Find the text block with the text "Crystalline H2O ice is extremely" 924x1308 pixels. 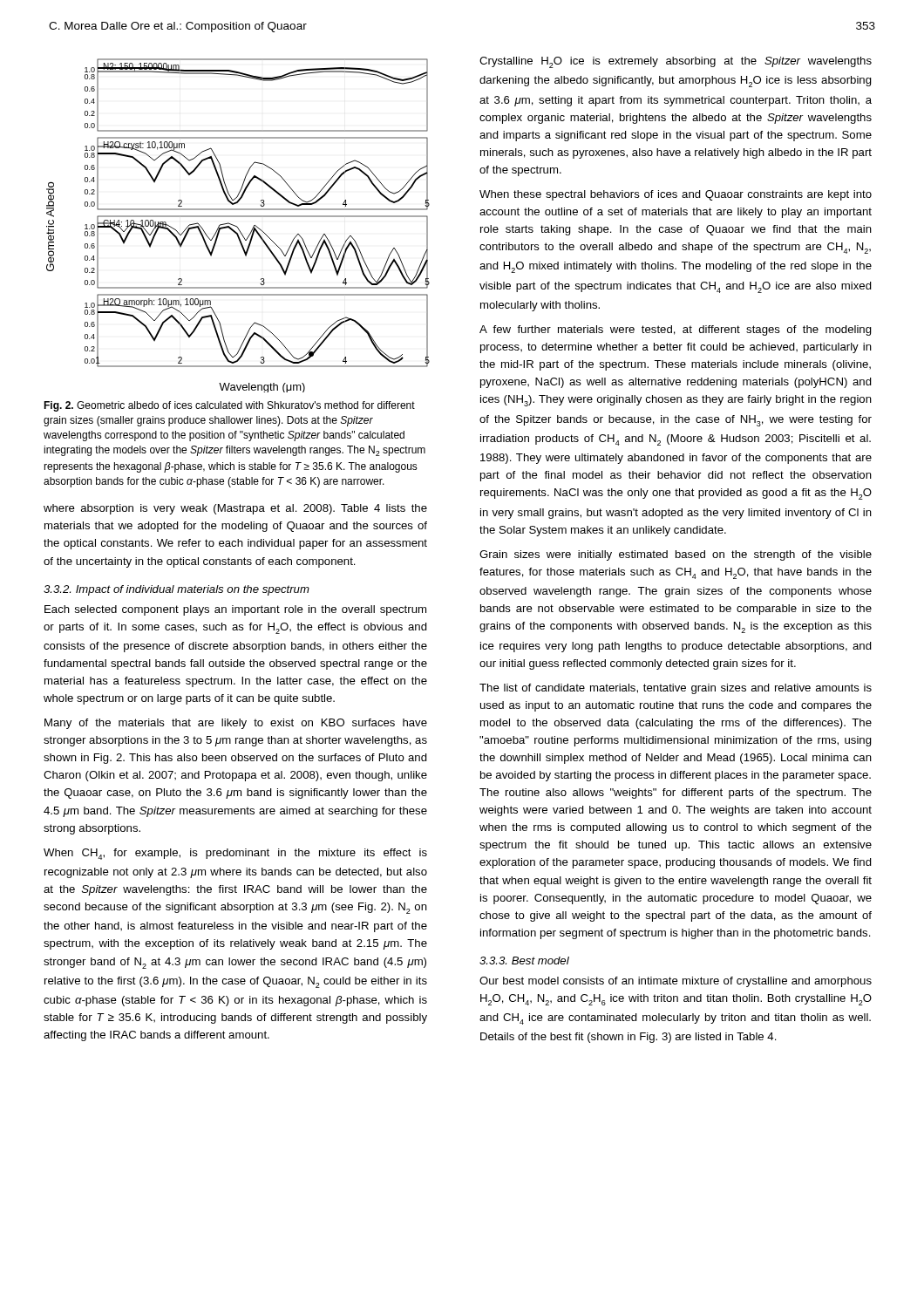(676, 115)
